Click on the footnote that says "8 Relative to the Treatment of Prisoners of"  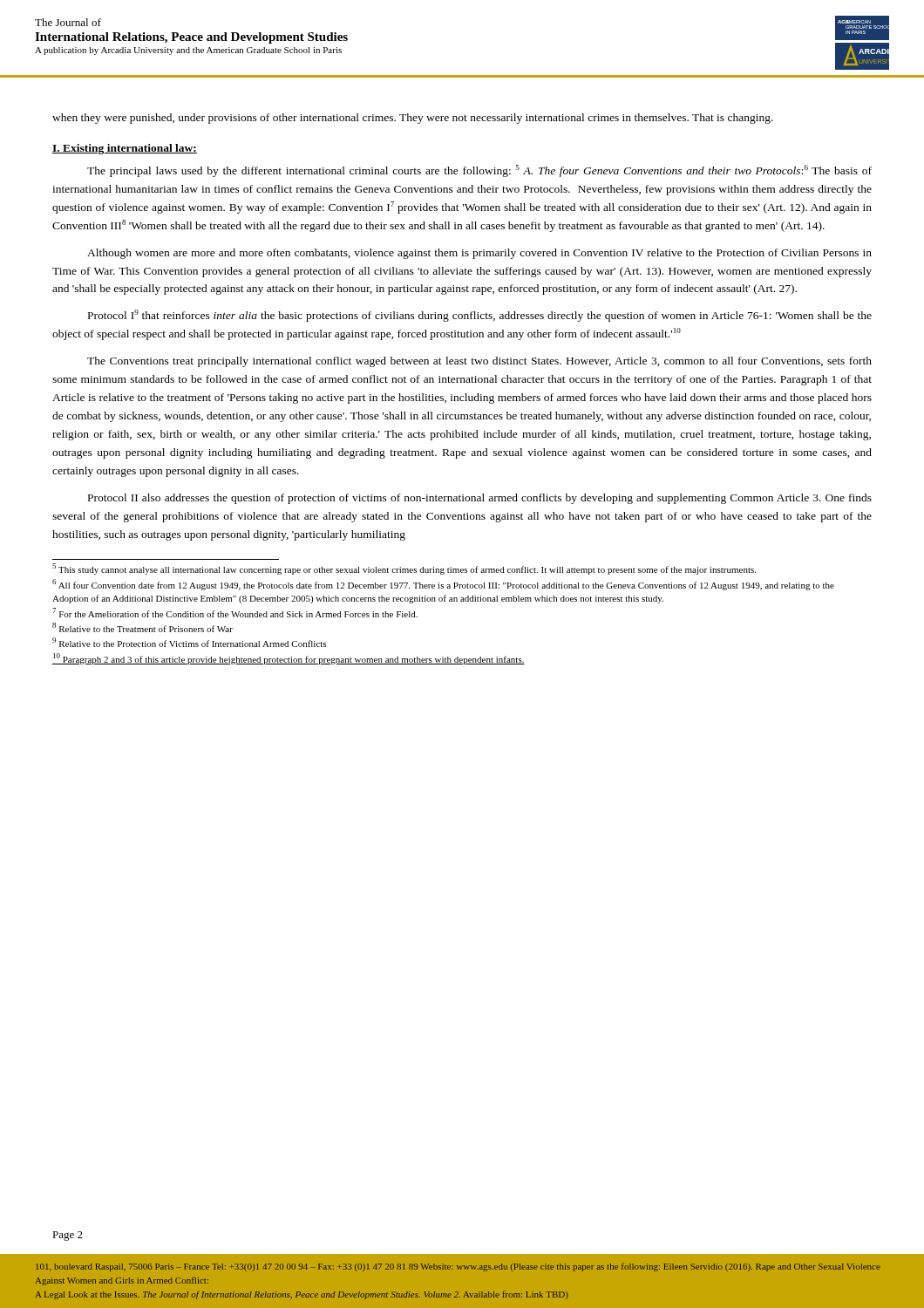[x=142, y=628]
